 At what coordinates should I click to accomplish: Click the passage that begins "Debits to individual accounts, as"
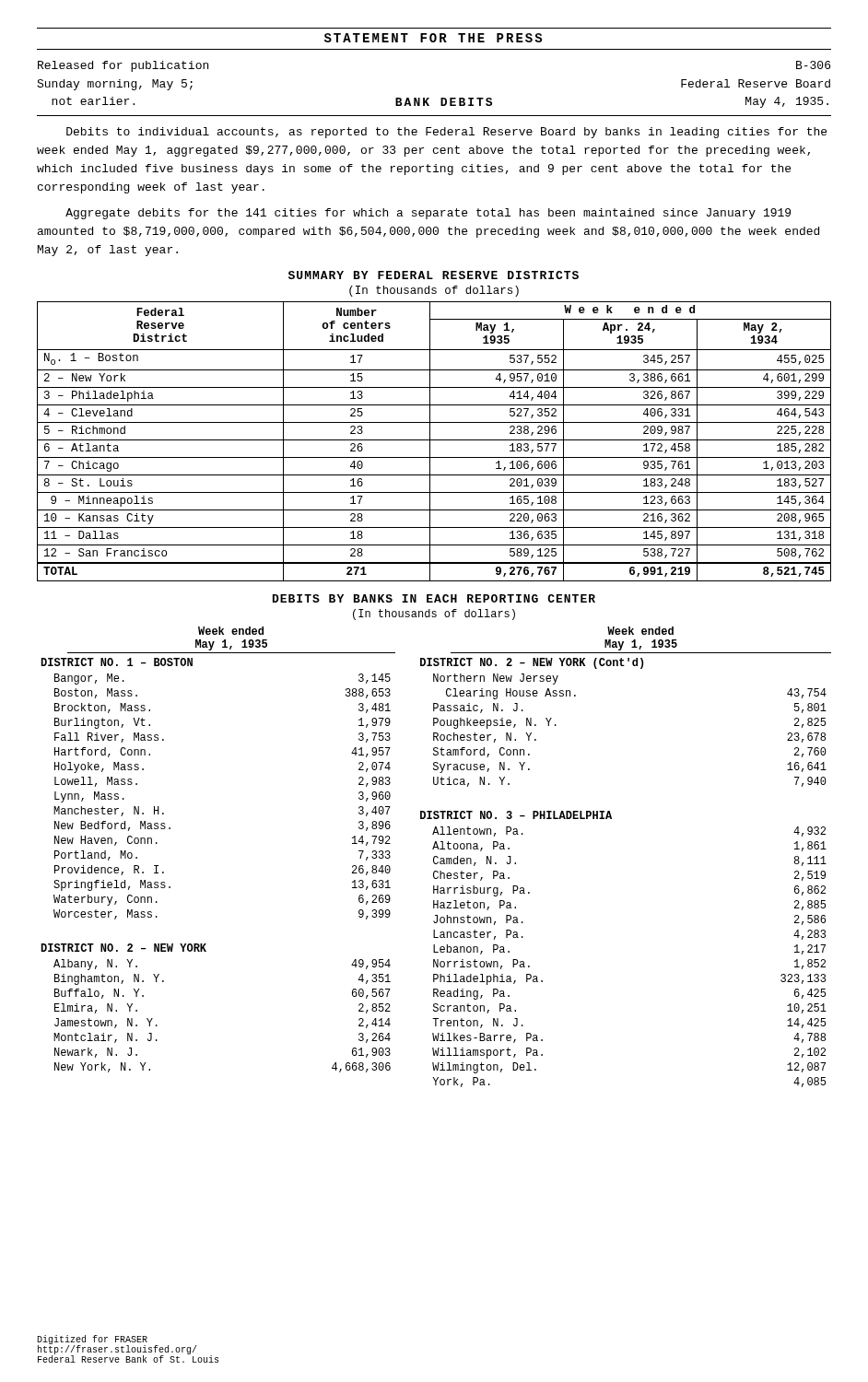tap(432, 160)
